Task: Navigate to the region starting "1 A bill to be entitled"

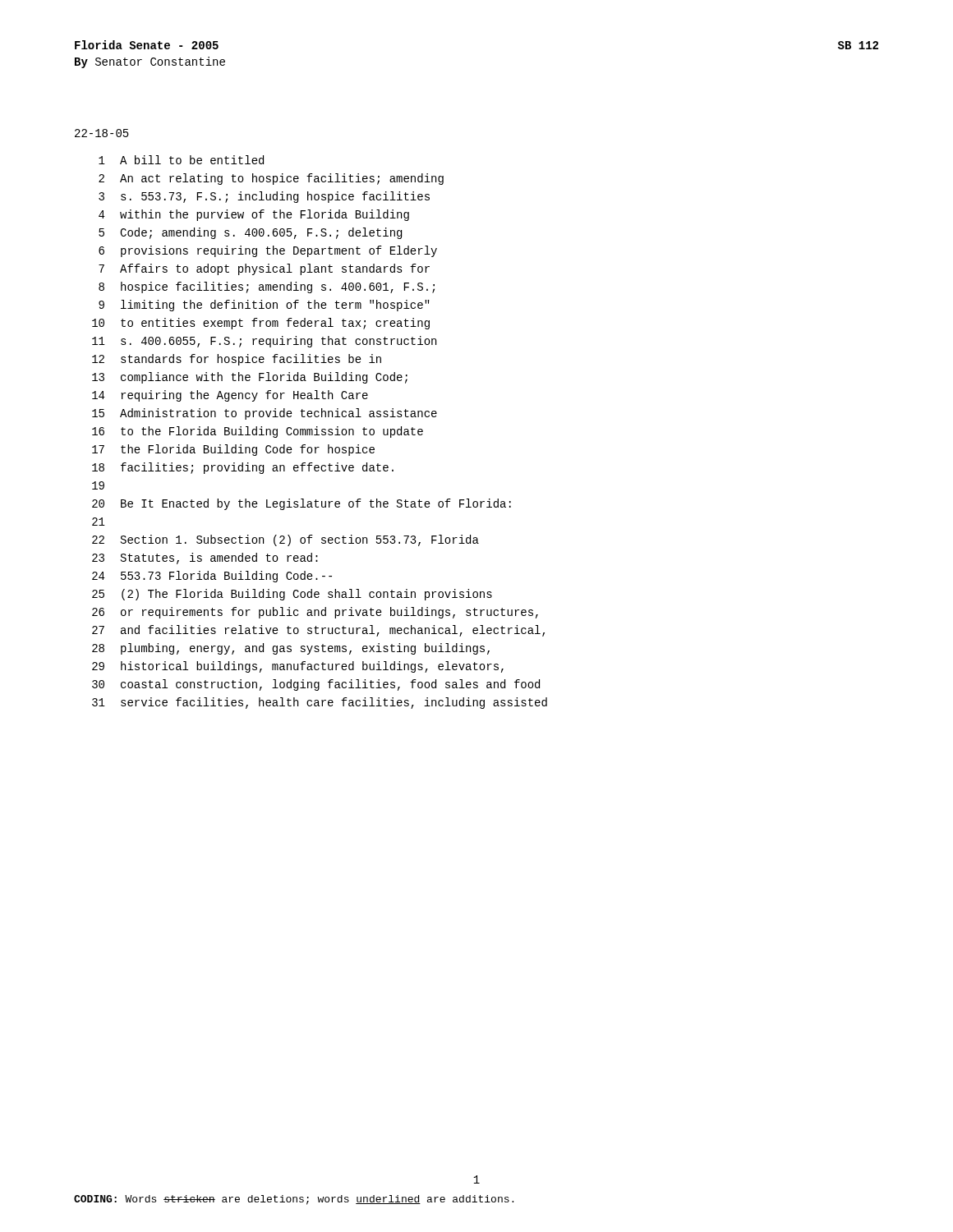Action: (x=181, y=160)
